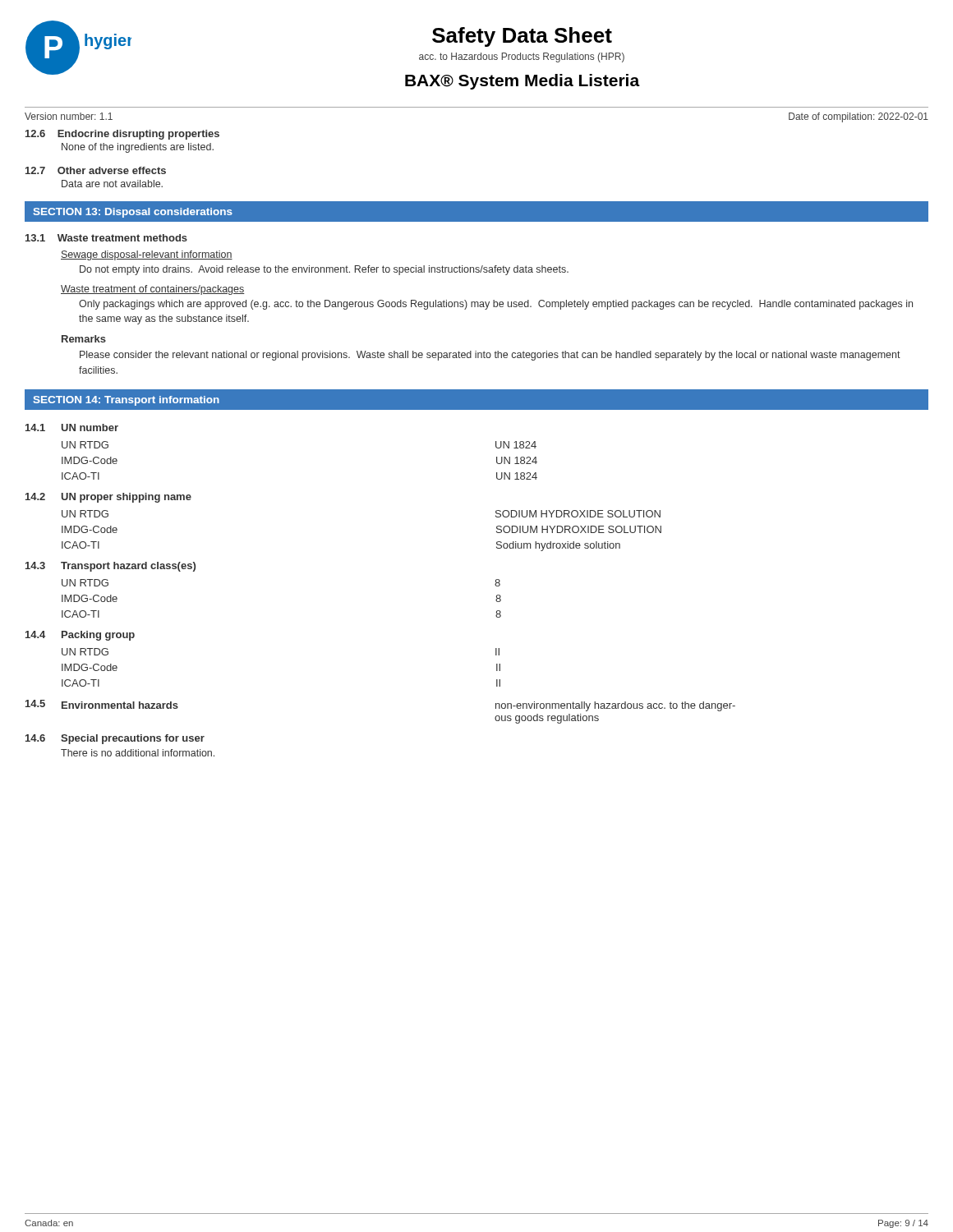Click on the section header that says "Transport hazard class(es)"
The width and height of the screenshot is (953, 1232).
point(128,565)
